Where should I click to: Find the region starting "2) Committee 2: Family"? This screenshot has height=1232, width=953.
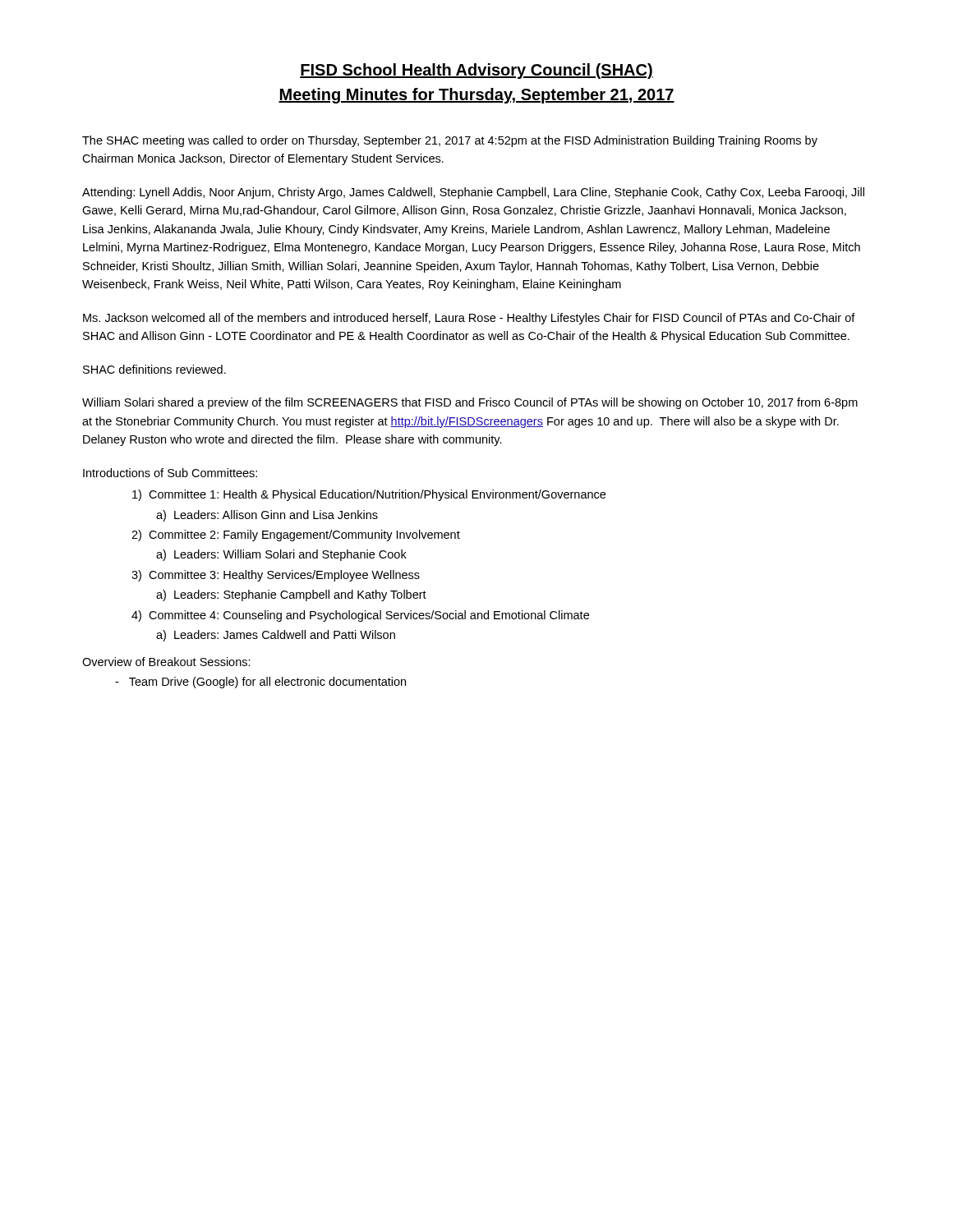tap(296, 535)
